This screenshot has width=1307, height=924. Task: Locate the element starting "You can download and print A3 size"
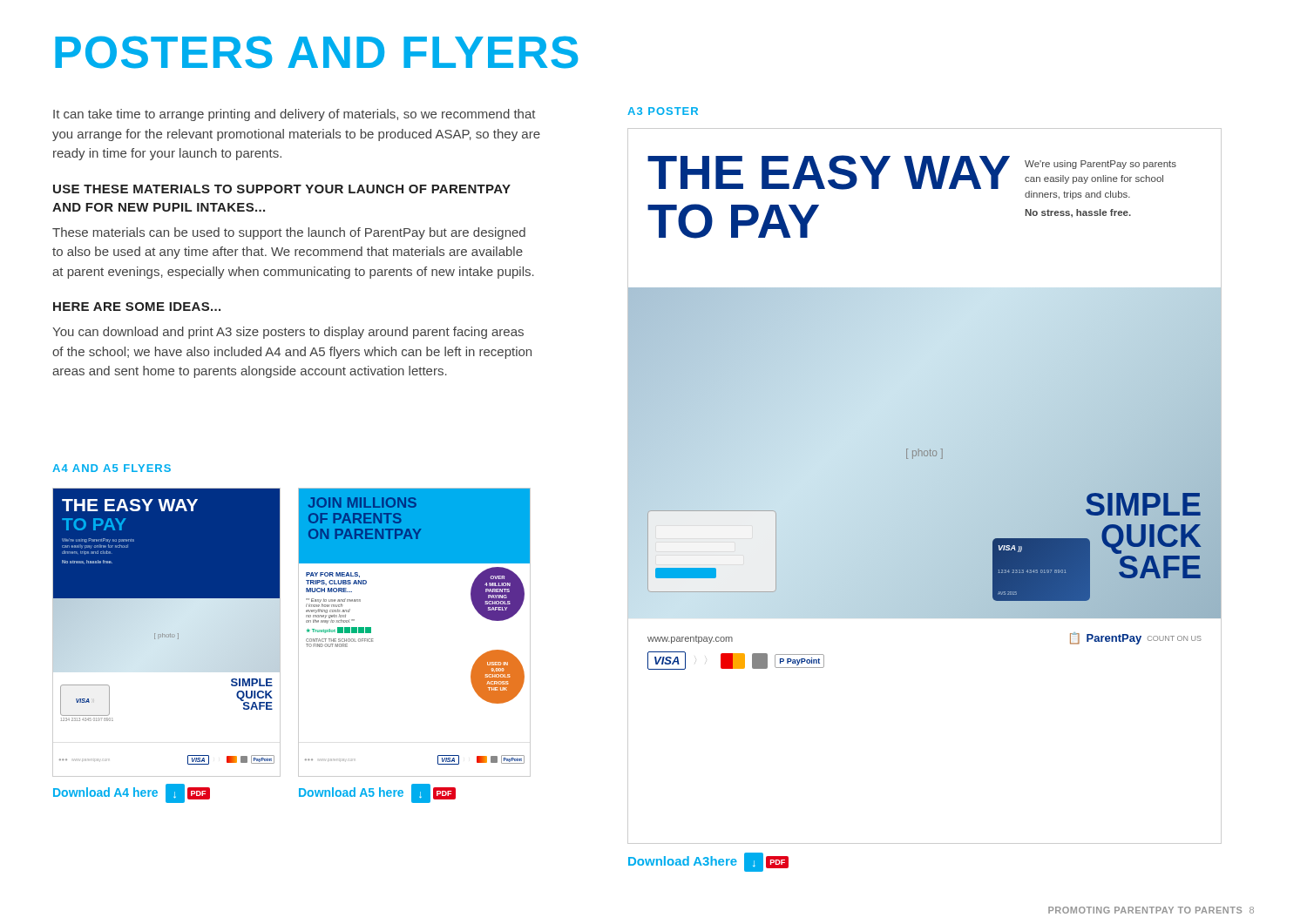click(292, 351)
